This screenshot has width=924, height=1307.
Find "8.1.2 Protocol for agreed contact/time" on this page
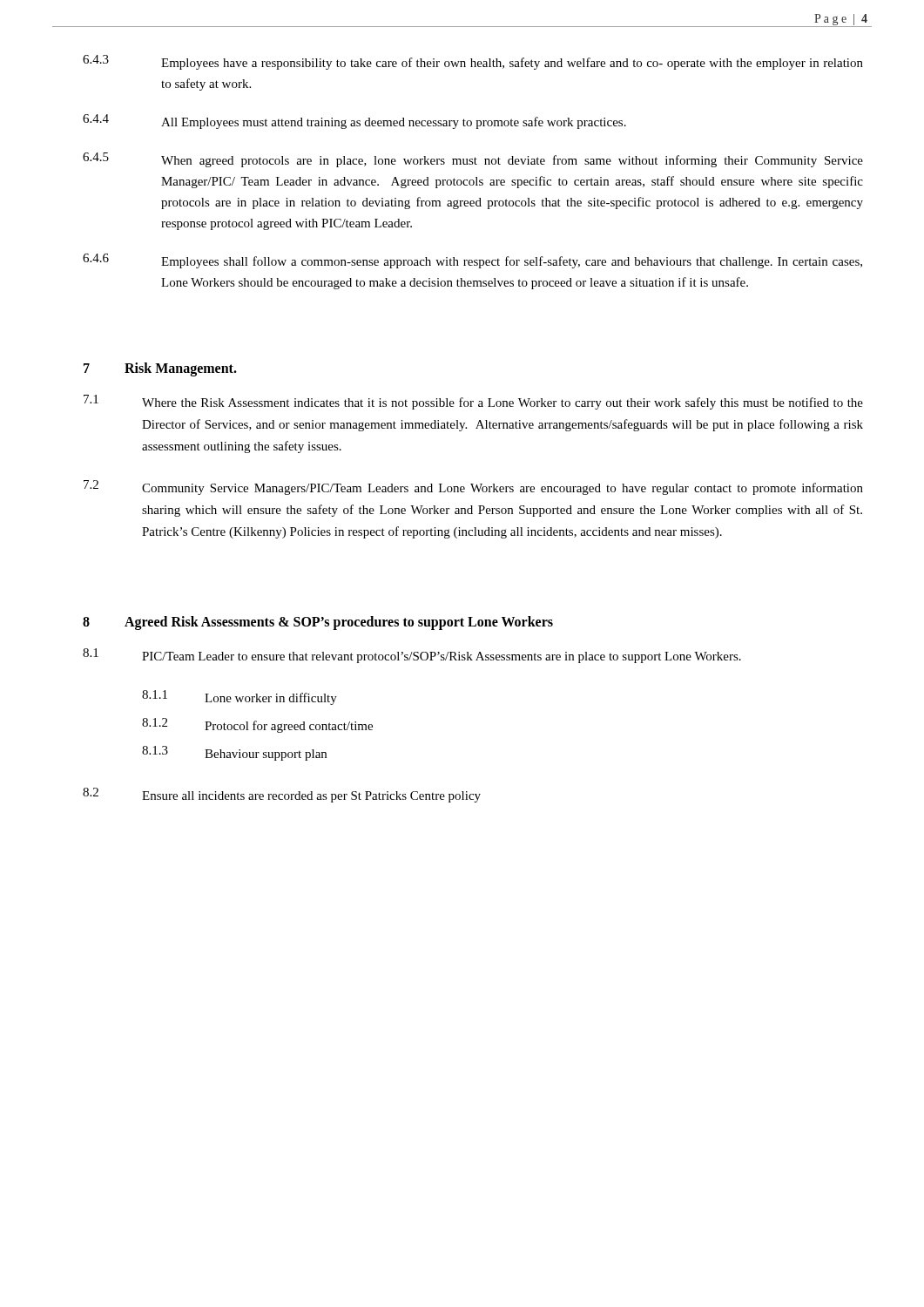point(257,725)
